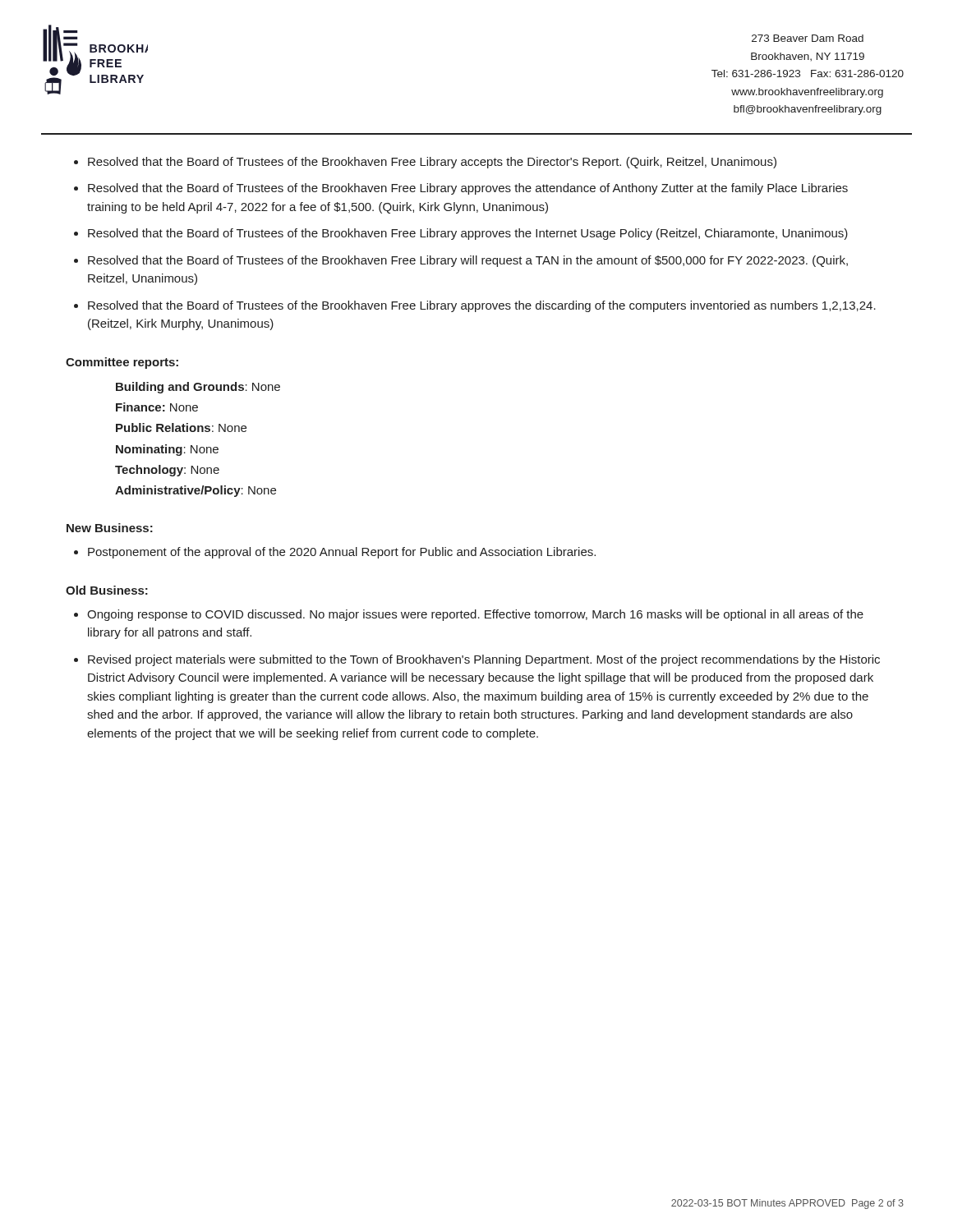Viewport: 953px width, 1232px height.
Task: Locate the passage starting "Postponement of the approval of the 2020"
Action: coord(342,552)
